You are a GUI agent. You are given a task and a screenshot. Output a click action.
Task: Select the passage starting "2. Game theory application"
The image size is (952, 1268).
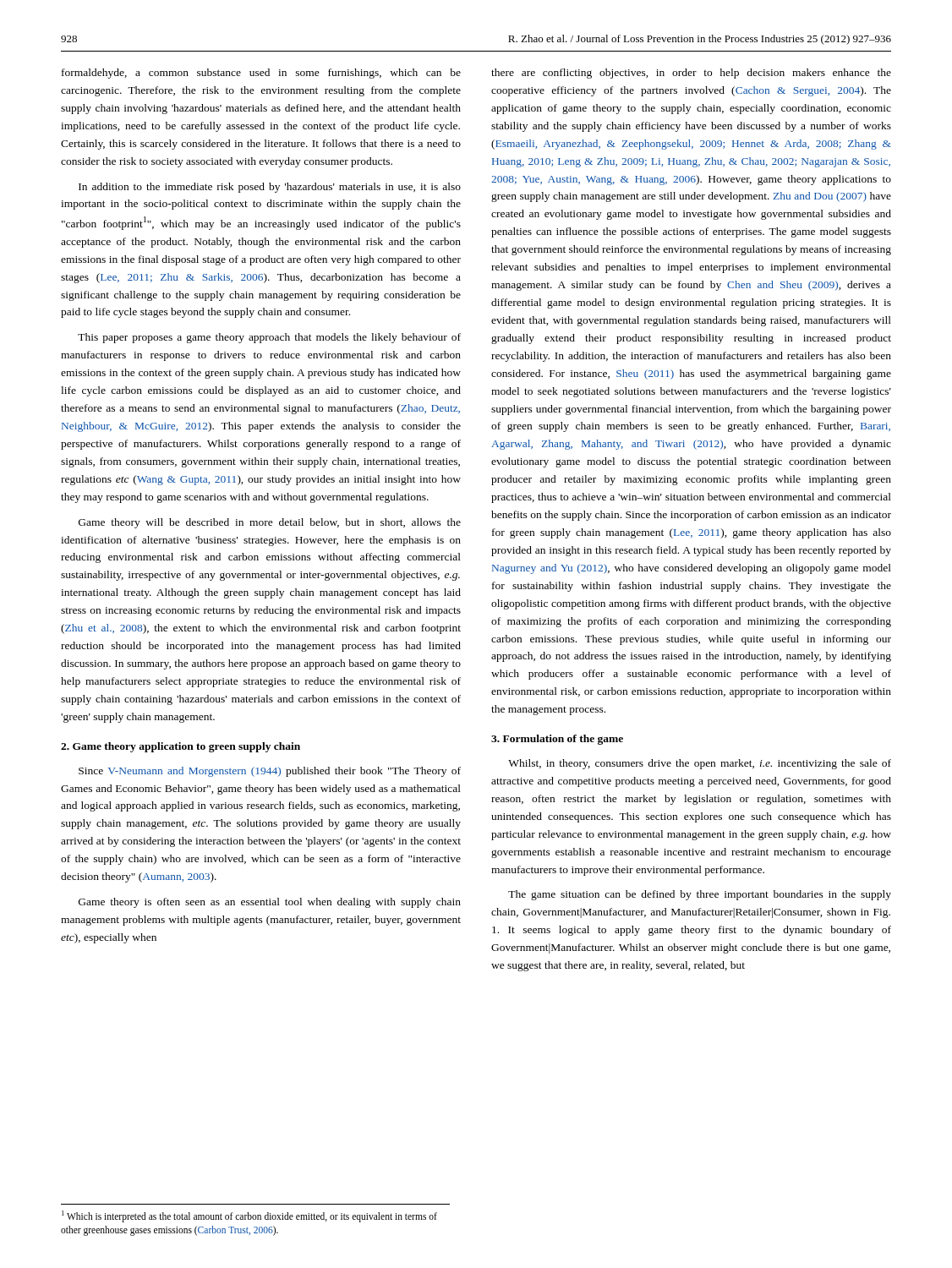181,746
